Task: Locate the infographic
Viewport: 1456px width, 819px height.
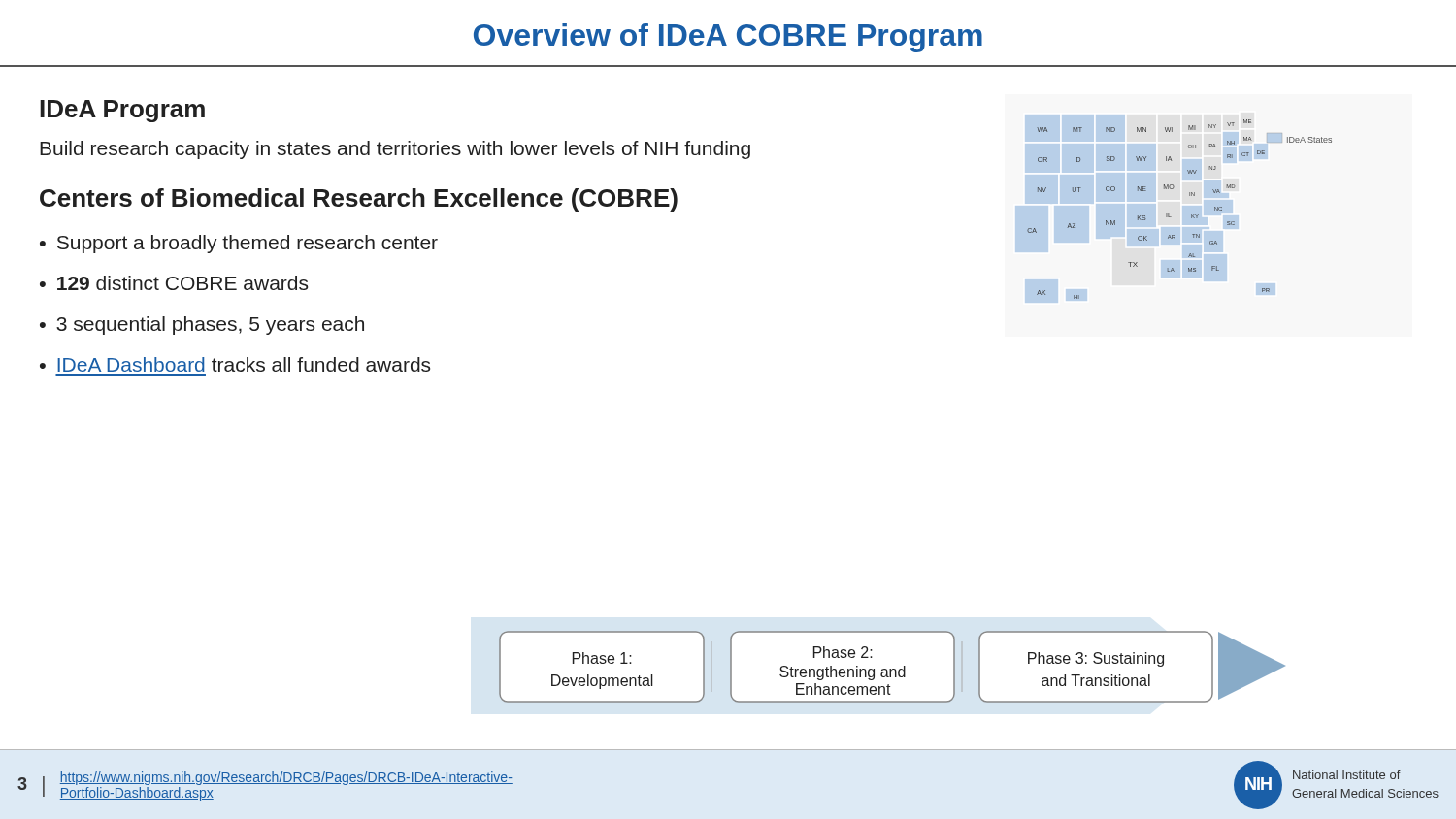Action: click(x=888, y=666)
